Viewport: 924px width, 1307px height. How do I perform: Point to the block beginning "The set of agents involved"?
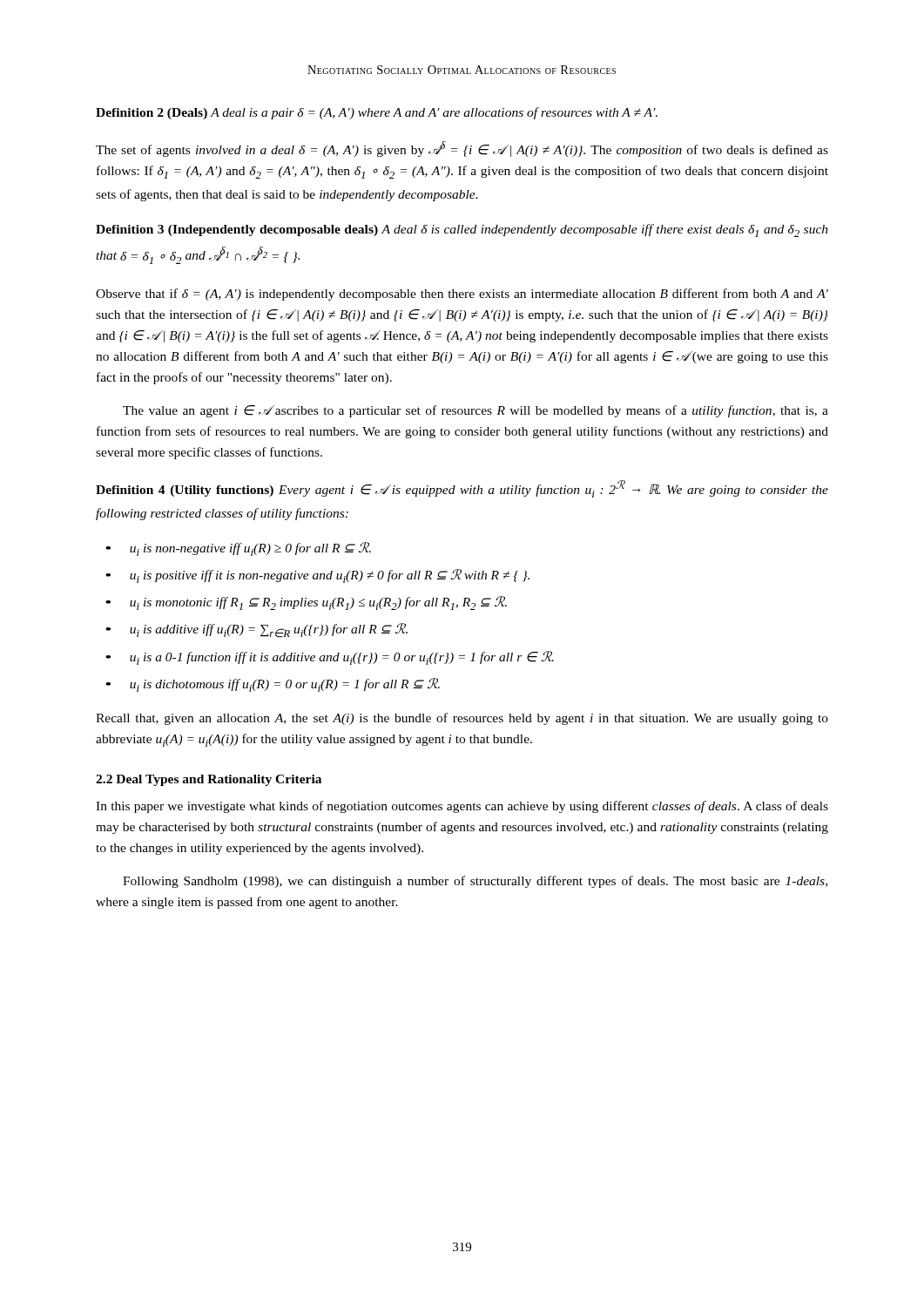[462, 170]
